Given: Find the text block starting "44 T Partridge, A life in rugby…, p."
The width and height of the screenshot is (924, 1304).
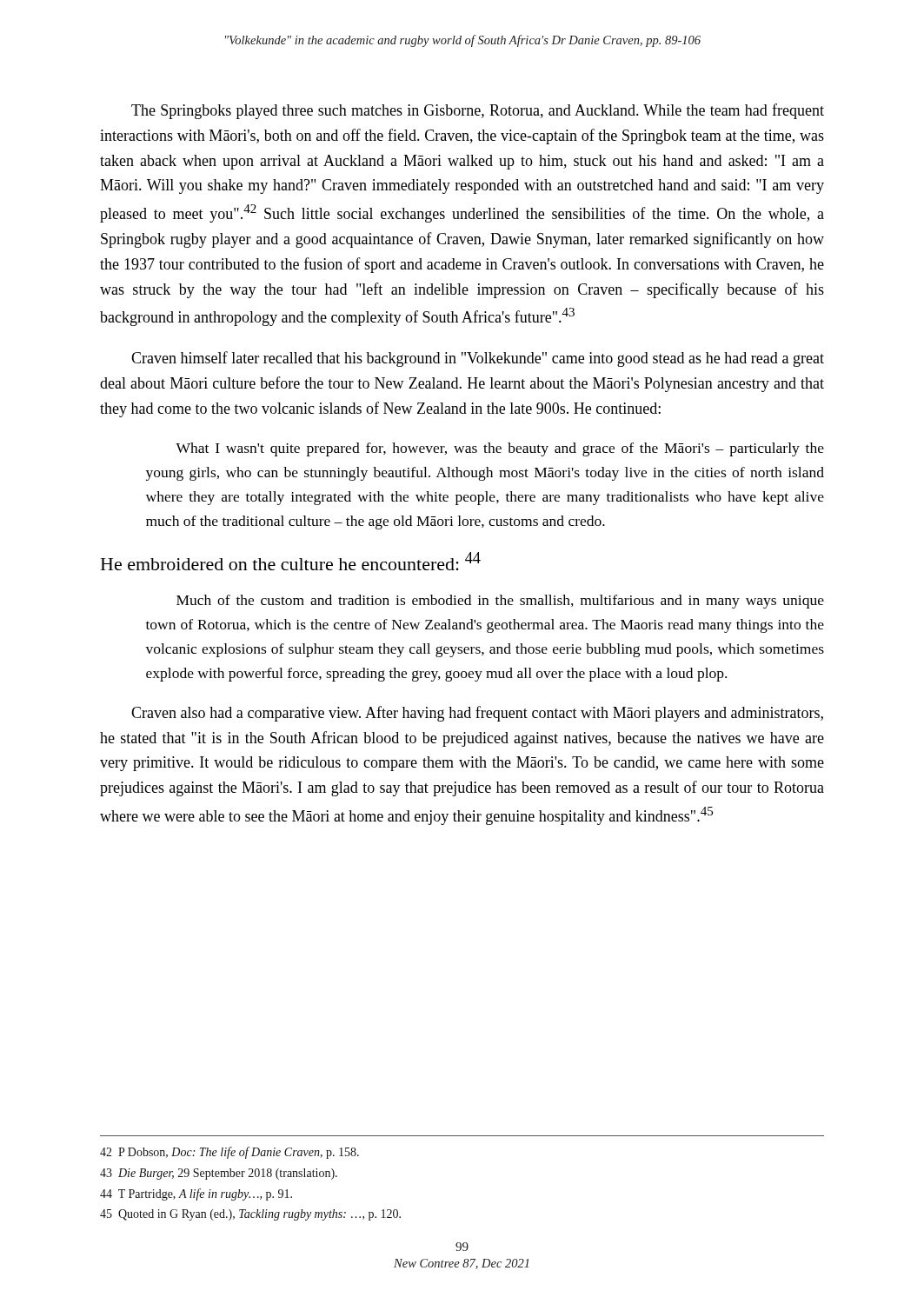Looking at the screenshot, I should (x=196, y=1194).
